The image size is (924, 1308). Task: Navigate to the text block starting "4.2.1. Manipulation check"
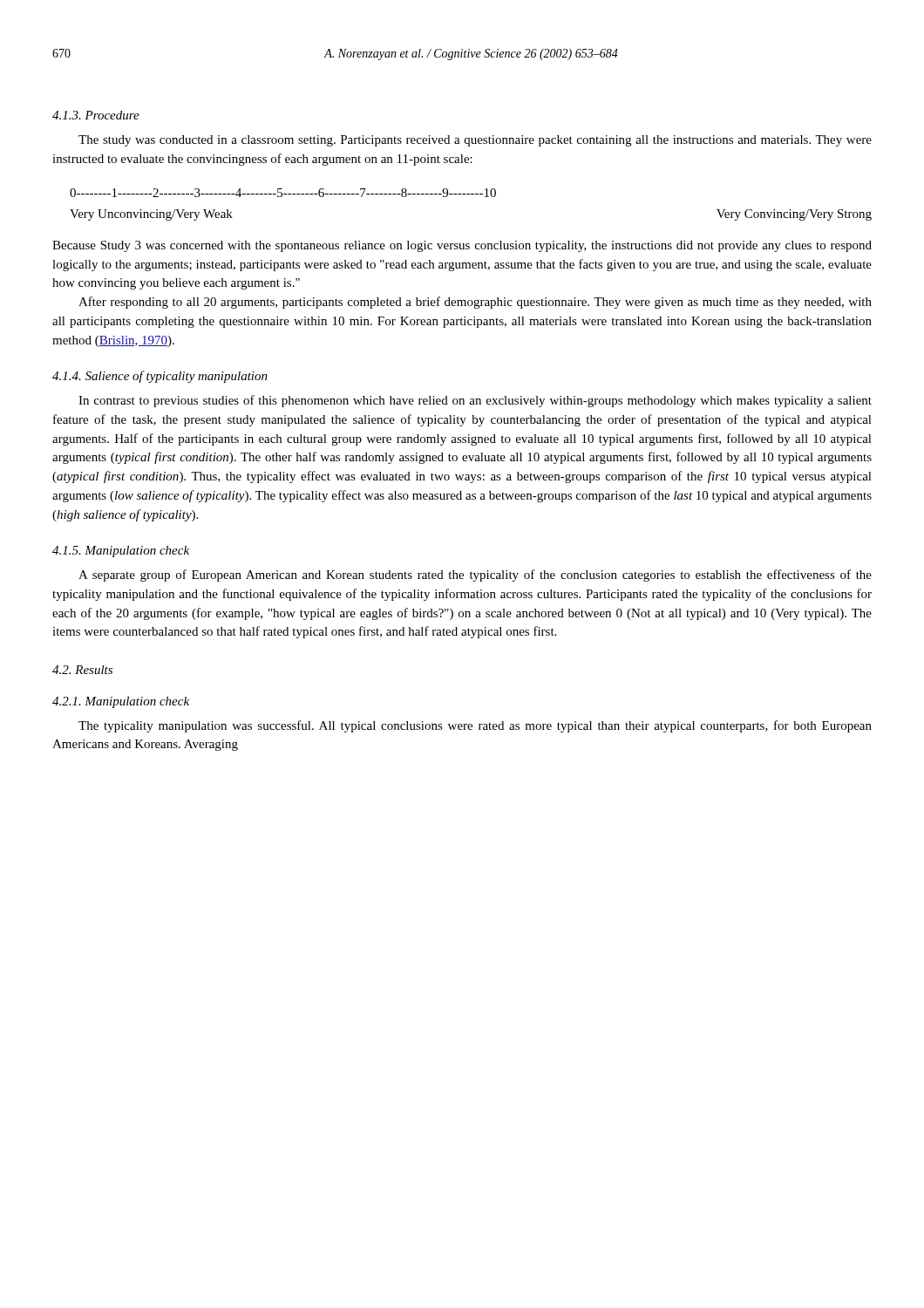point(121,701)
